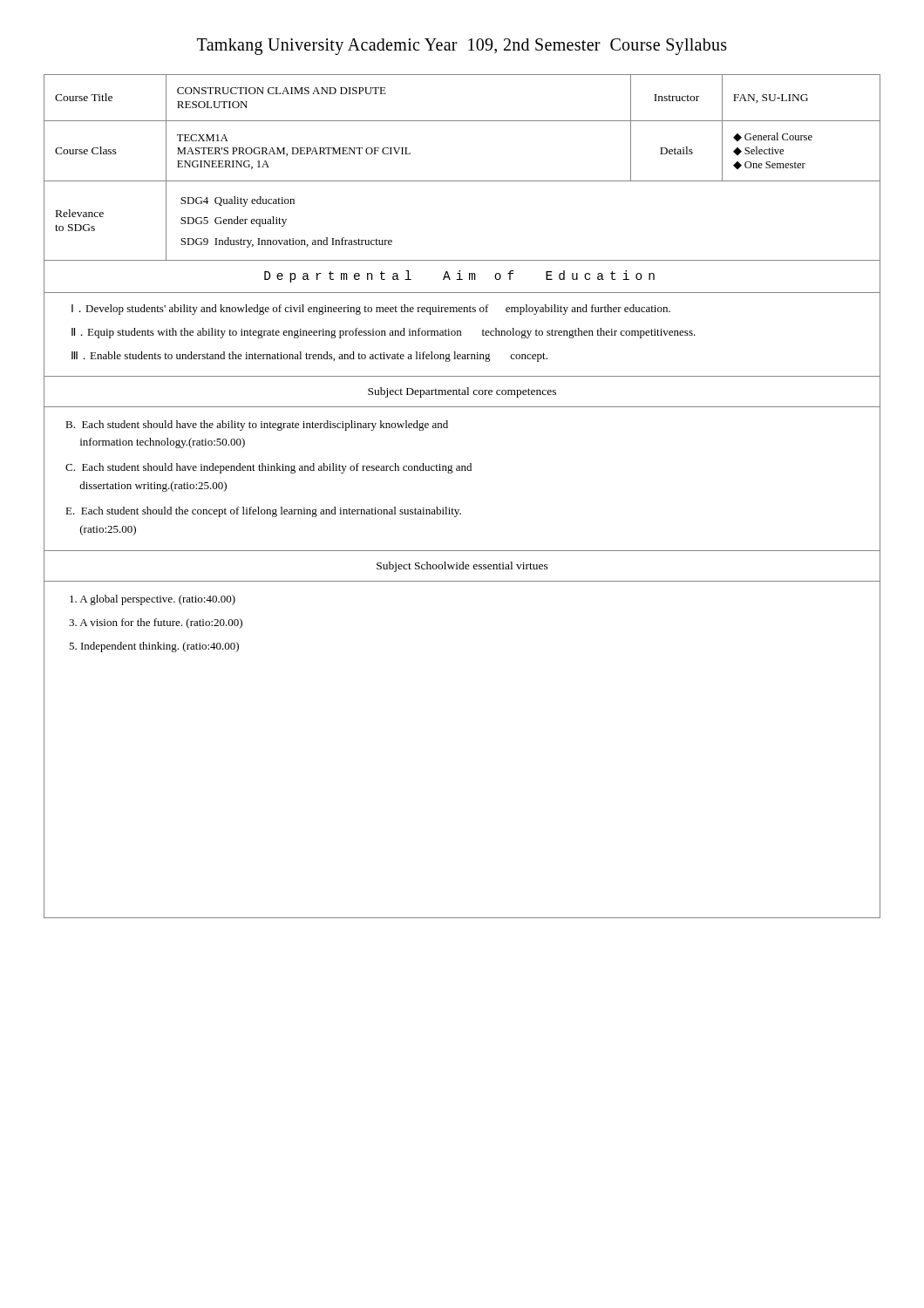Find the list item that reads "Ⅰ．Develop students' ability"
Image resolution: width=924 pixels, height=1308 pixels.
(371, 308)
